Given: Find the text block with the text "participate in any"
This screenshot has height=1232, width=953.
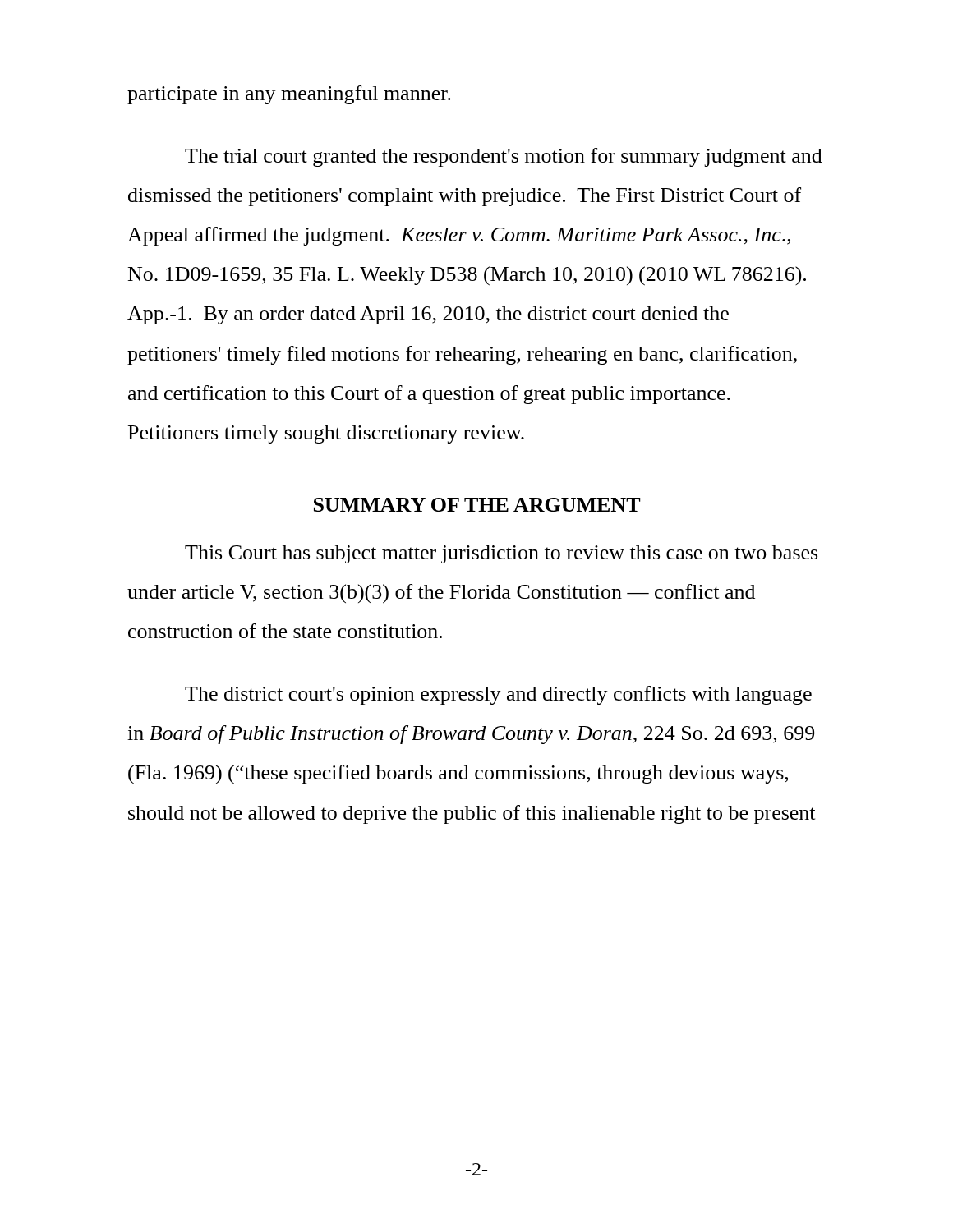Looking at the screenshot, I should 290,93.
